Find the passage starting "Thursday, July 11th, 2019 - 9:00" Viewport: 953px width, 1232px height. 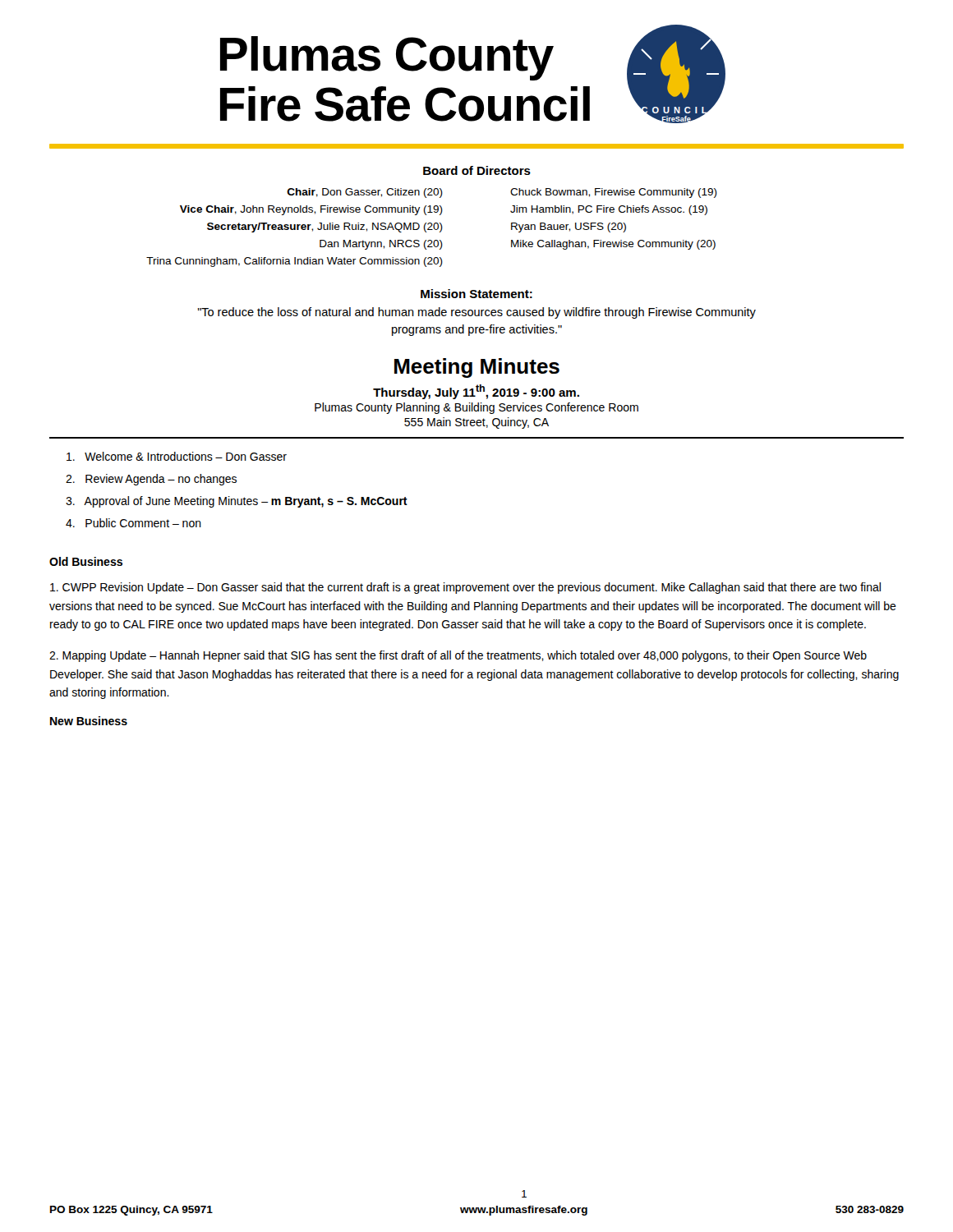click(x=476, y=406)
